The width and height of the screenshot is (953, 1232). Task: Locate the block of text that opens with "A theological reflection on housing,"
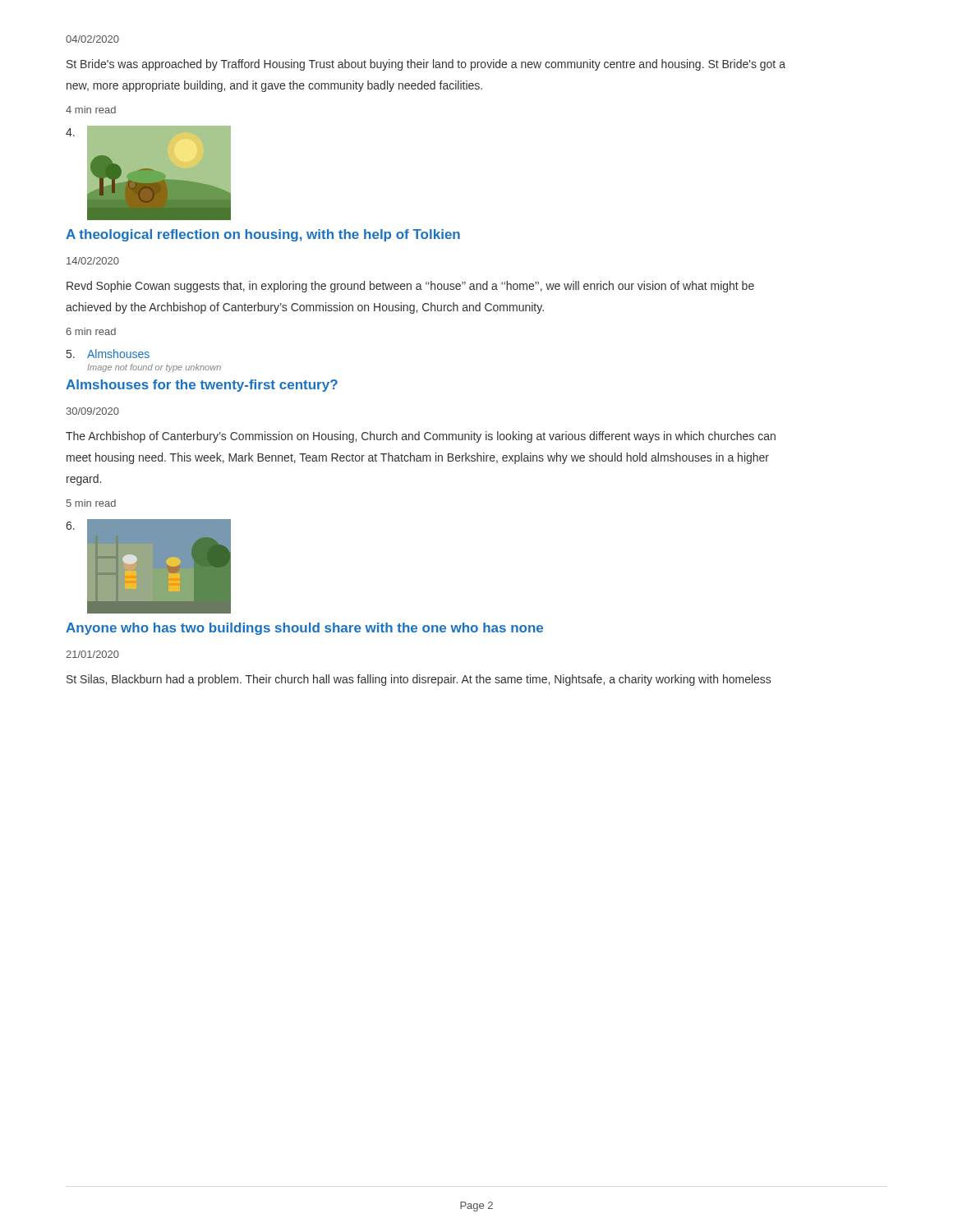[263, 234]
